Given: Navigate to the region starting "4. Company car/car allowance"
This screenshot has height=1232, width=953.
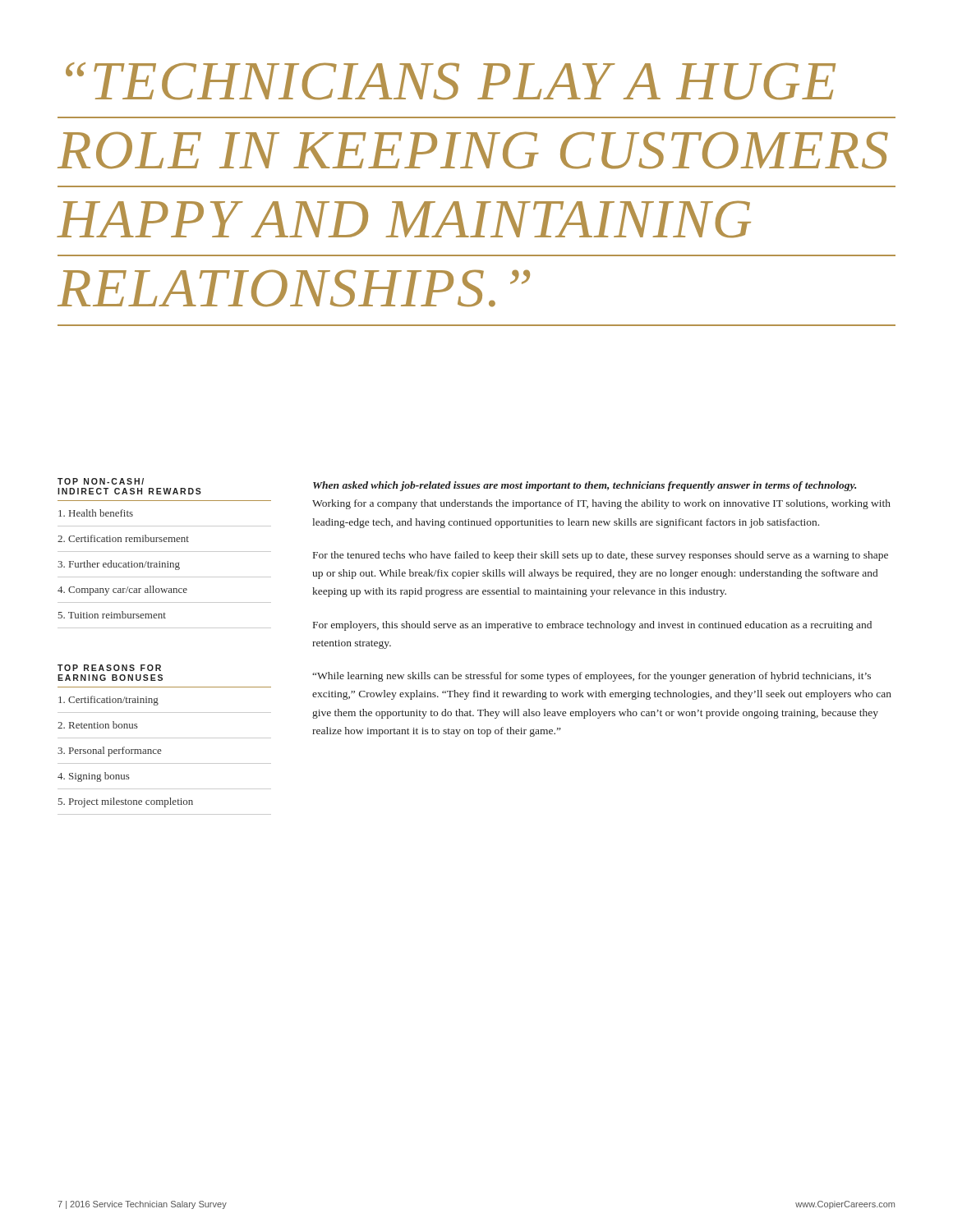Looking at the screenshot, I should tap(164, 590).
